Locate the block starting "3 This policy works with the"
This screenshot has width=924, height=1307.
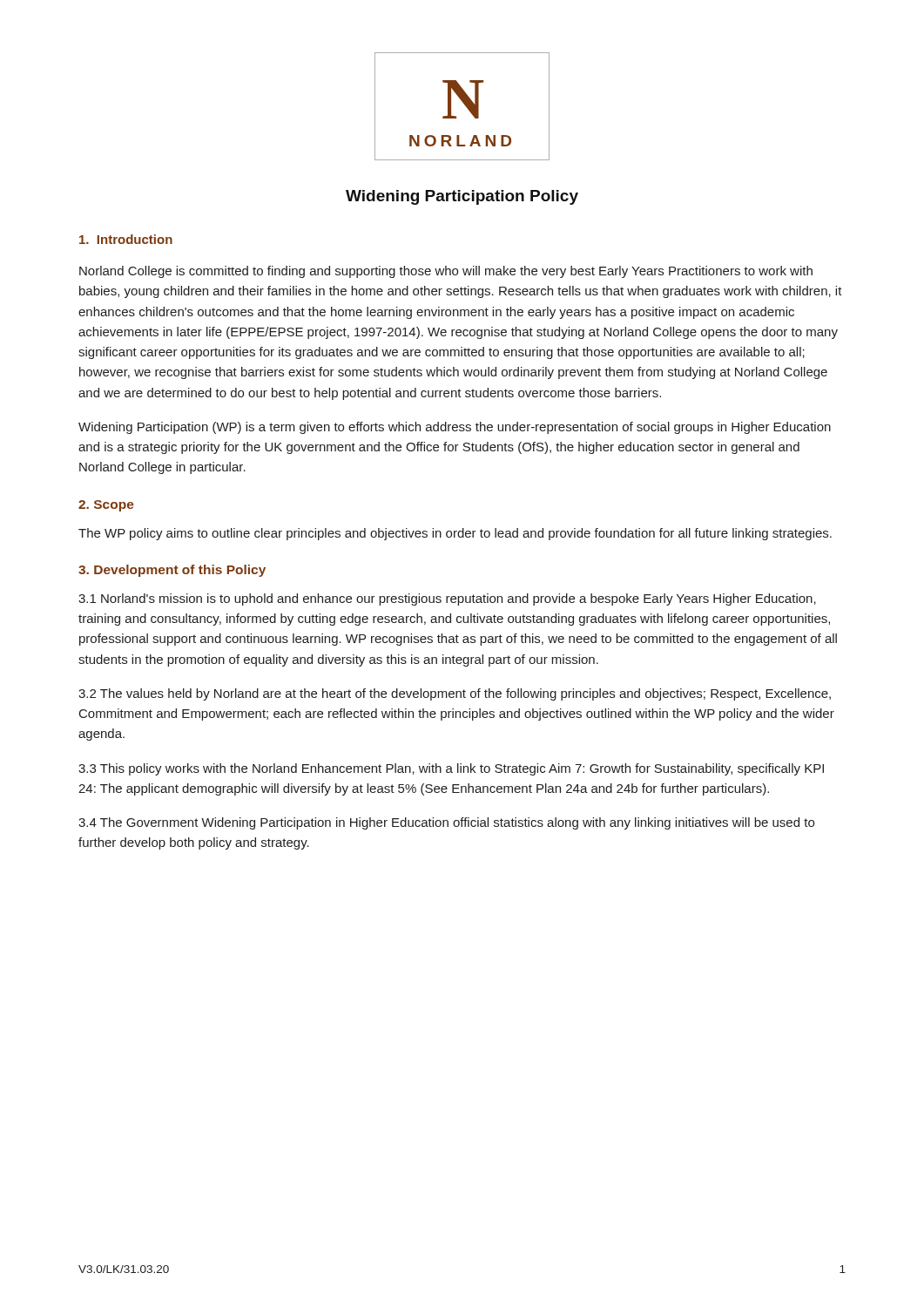pos(452,778)
